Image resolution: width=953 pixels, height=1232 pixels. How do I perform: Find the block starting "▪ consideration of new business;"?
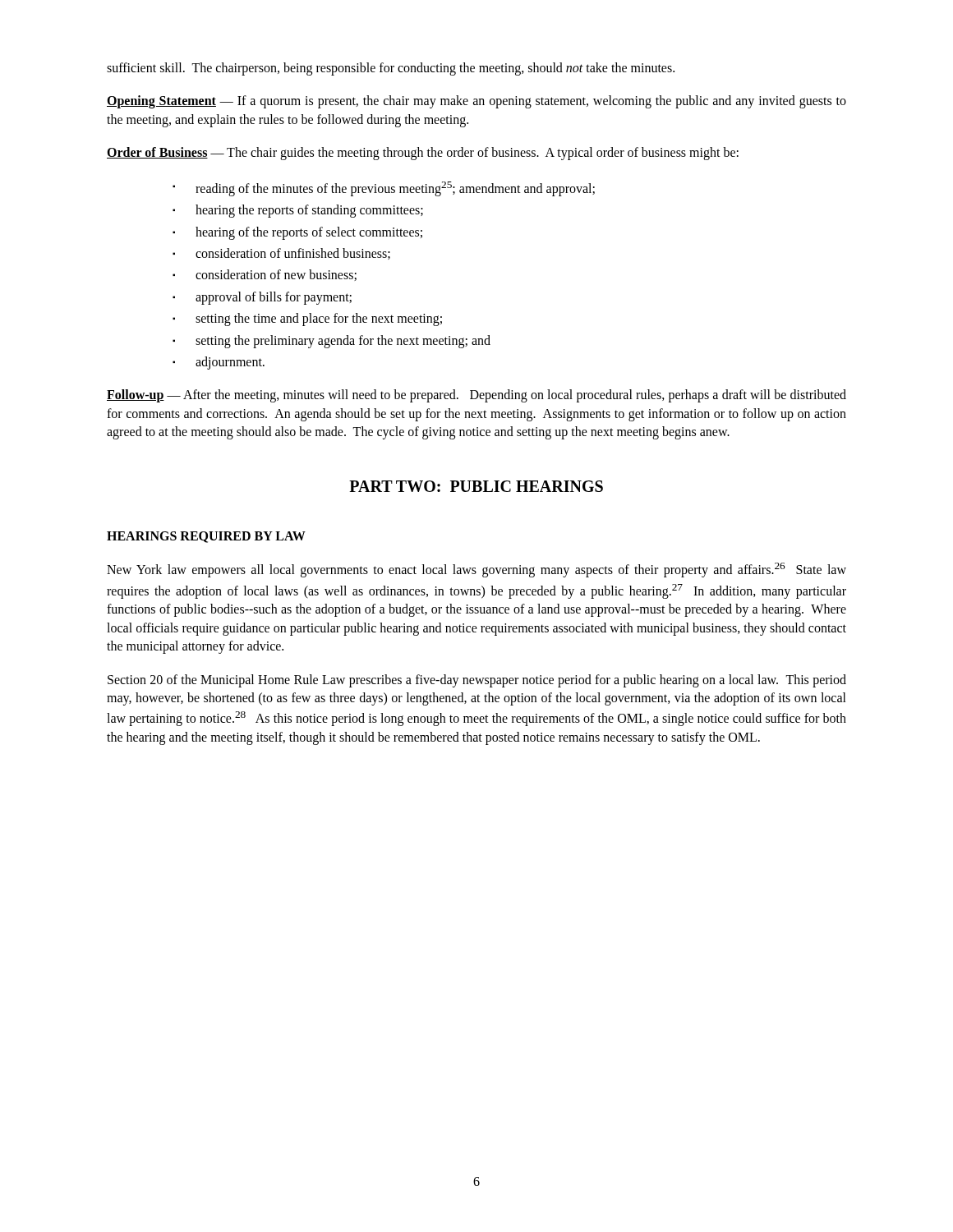(265, 275)
